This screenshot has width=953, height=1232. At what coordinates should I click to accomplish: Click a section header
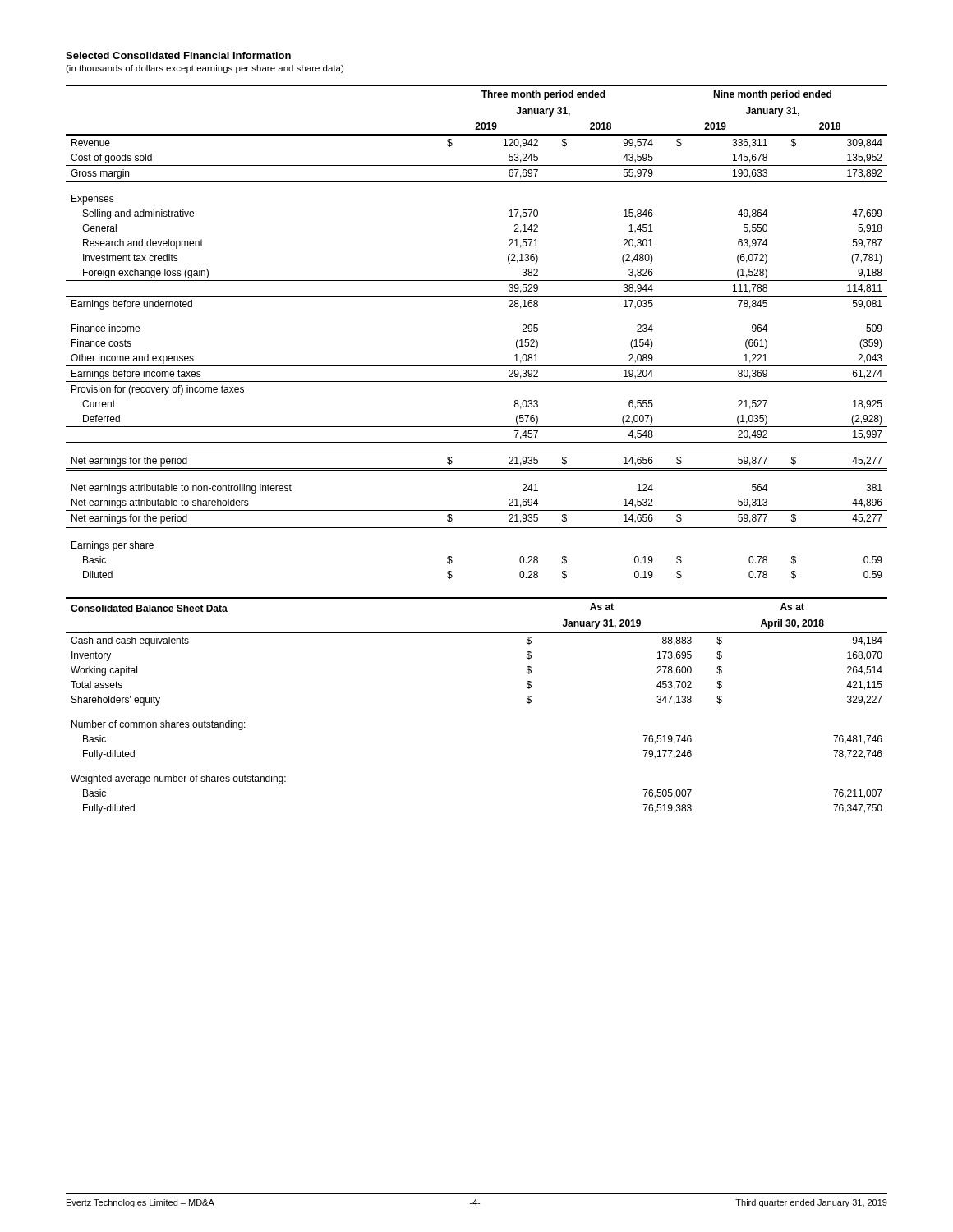178,55
